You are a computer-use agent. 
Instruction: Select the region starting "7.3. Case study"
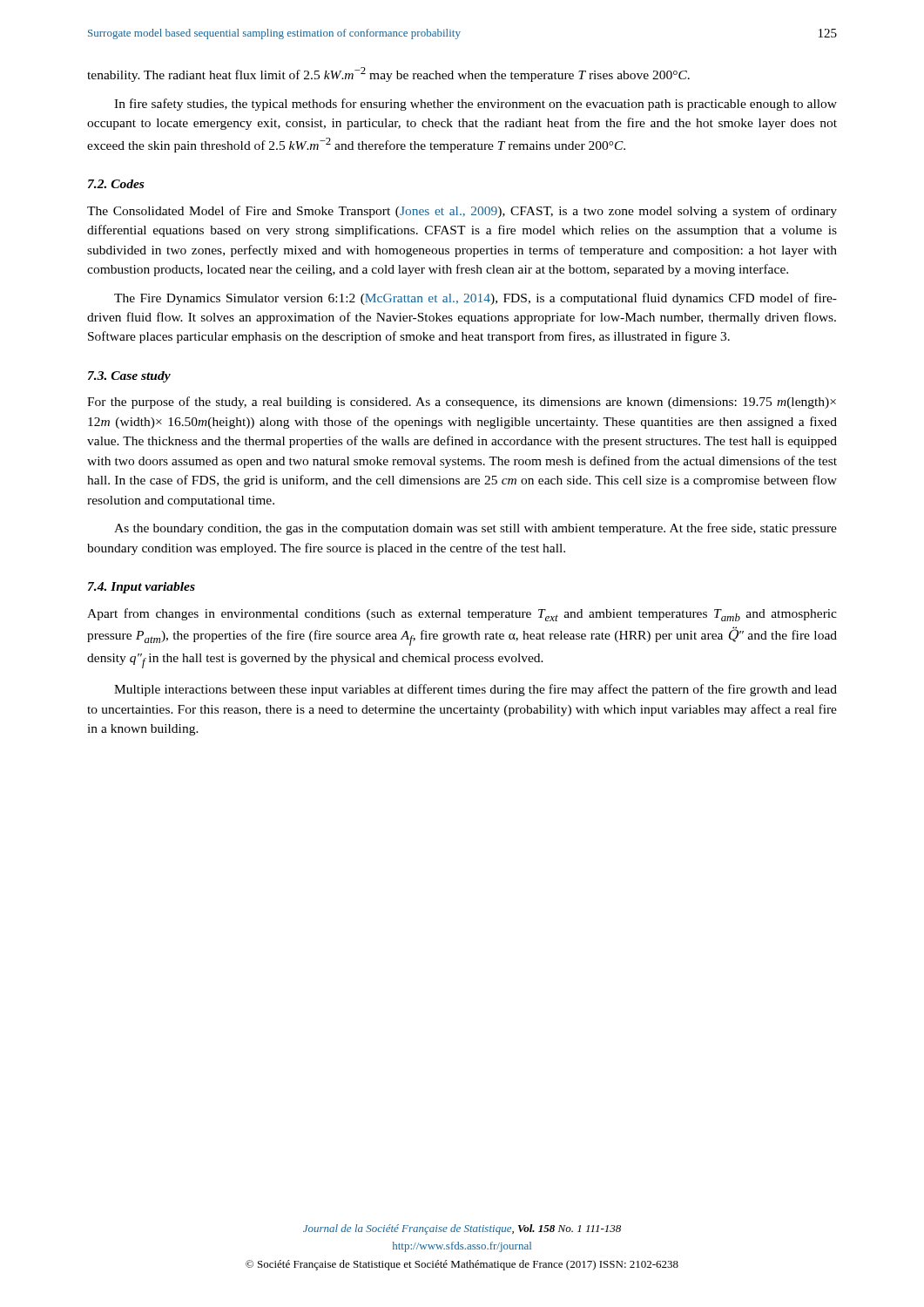[x=129, y=375]
